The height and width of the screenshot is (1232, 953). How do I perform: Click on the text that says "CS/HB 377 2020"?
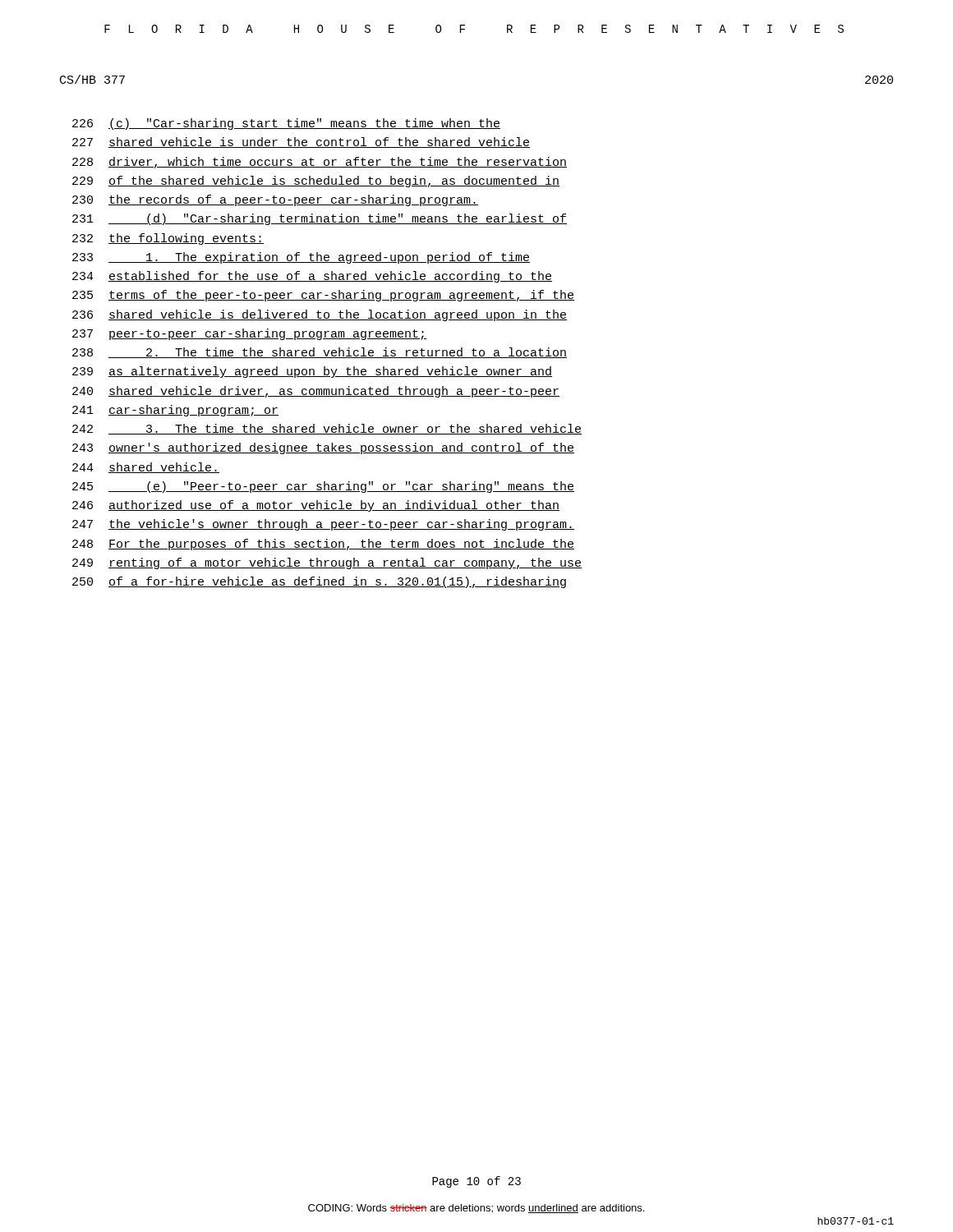(92, 79)
